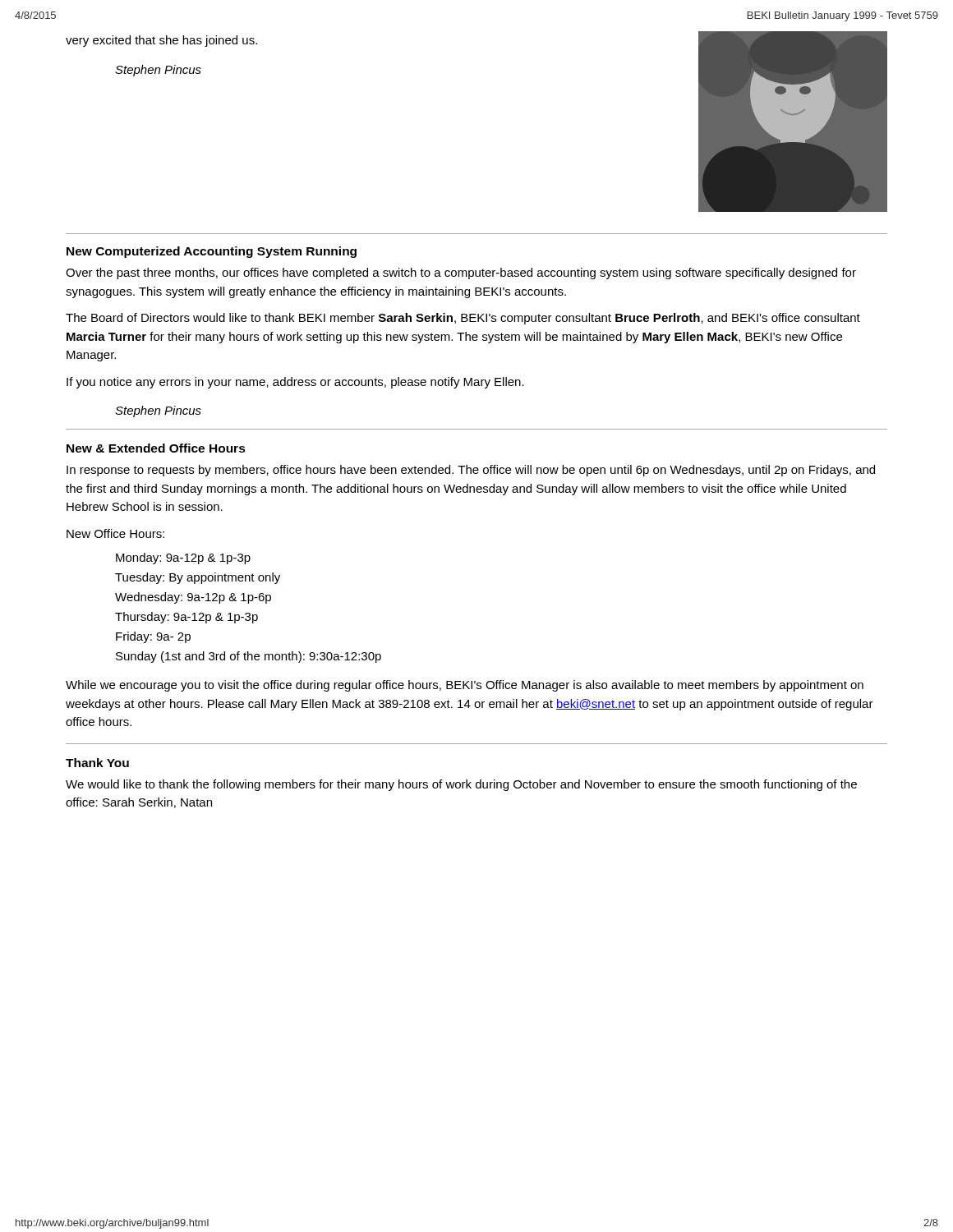Where does it say "Tuesday: By appointment only"?
953x1232 pixels.
[198, 577]
